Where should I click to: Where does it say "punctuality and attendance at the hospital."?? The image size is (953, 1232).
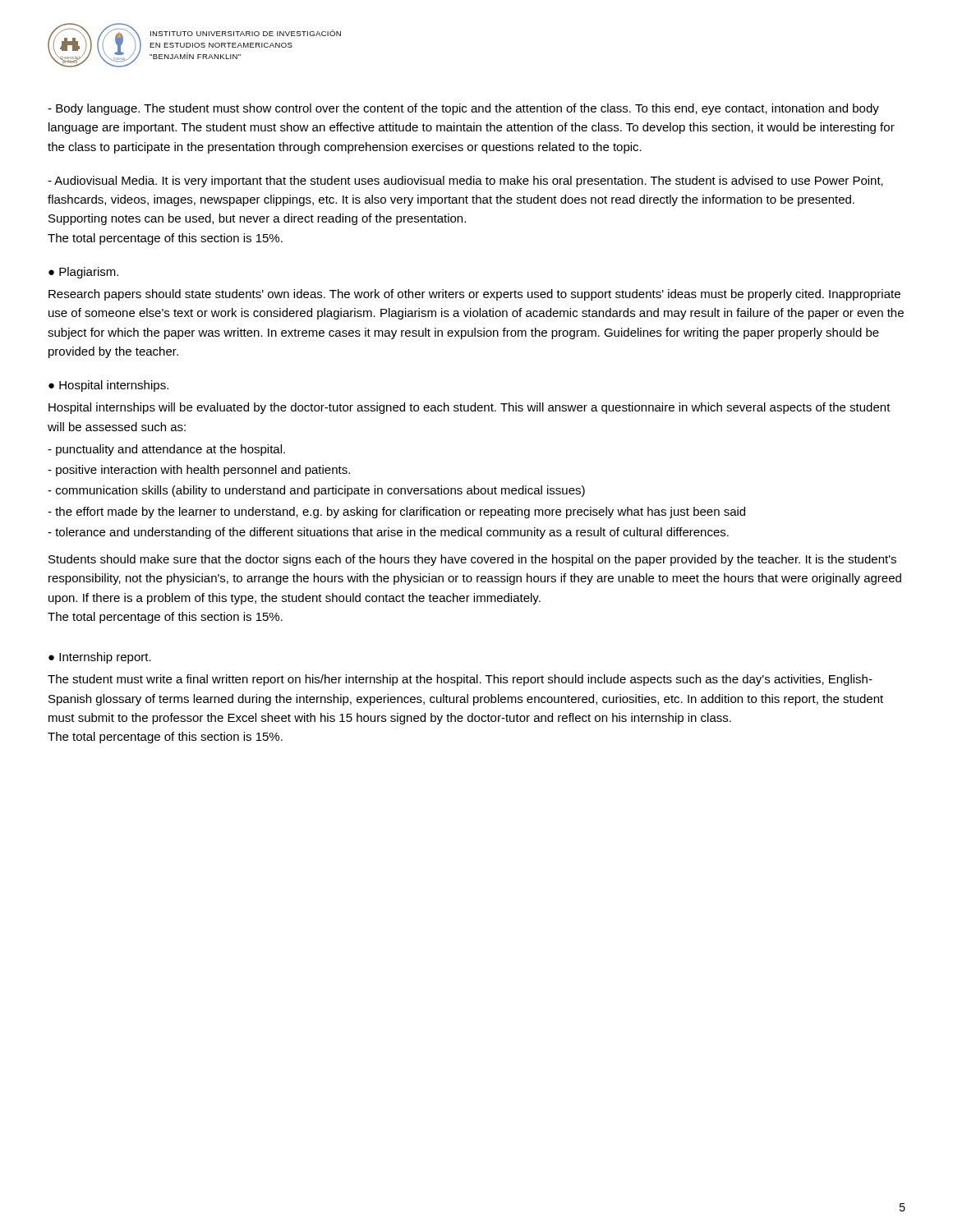[167, 449]
